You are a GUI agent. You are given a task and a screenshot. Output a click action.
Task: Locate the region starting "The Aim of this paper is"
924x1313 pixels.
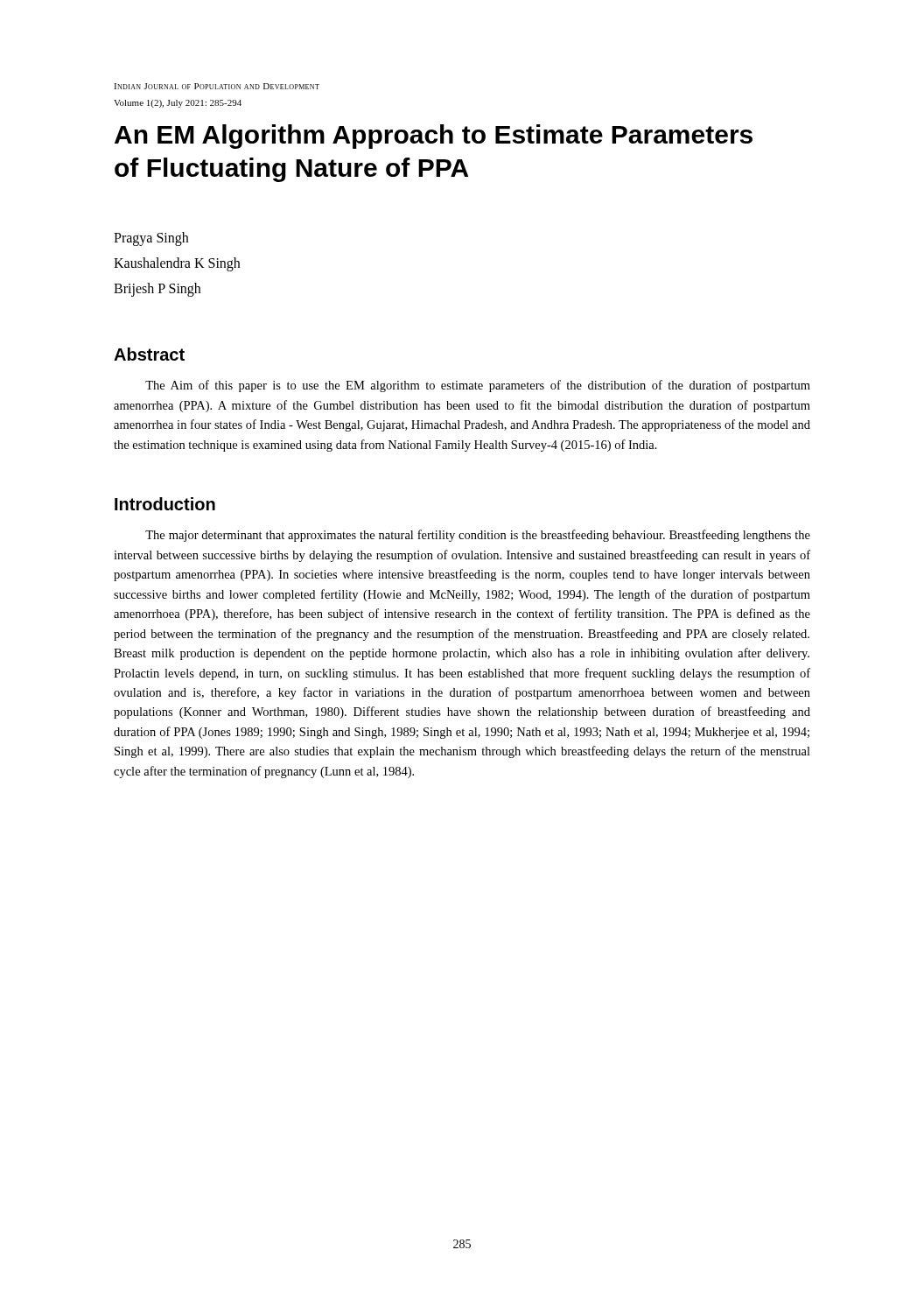(462, 415)
